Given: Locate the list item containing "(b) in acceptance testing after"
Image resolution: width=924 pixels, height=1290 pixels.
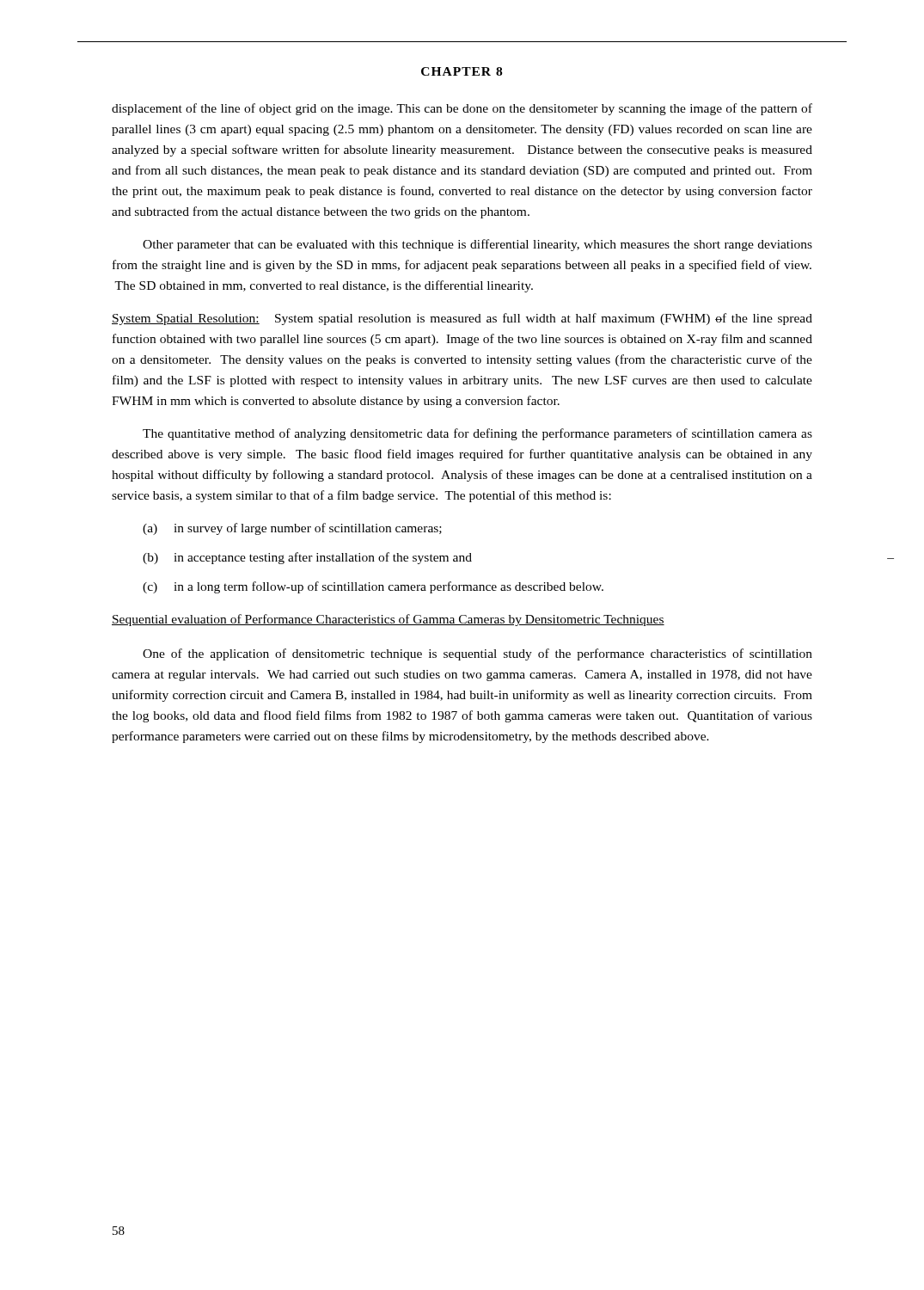Looking at the screenshot, I should pos(477,558).
